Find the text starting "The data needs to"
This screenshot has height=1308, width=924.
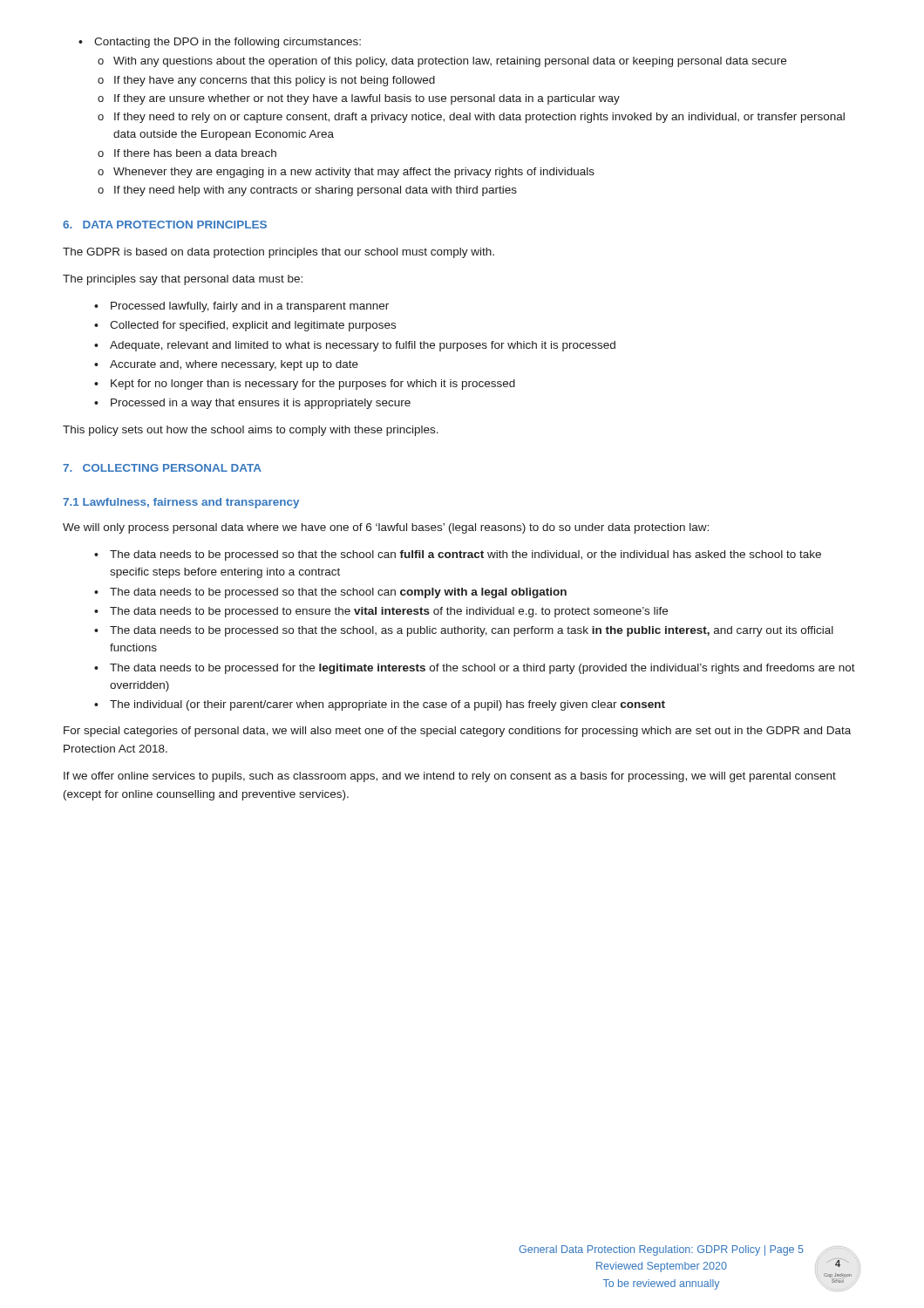pyautogui.click(x=478, y=630)
